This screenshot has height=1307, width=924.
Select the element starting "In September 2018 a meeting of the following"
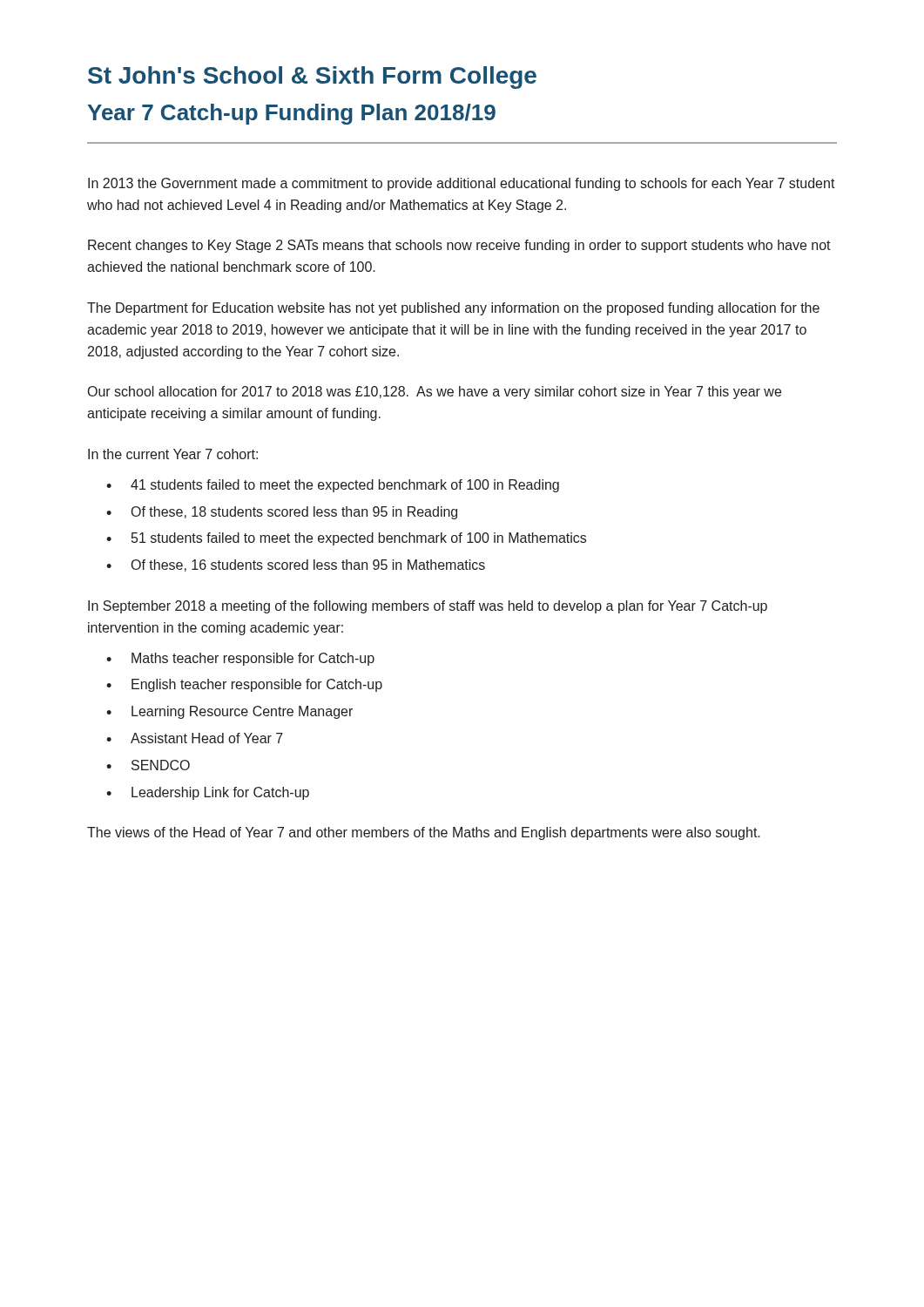point(427,617)
